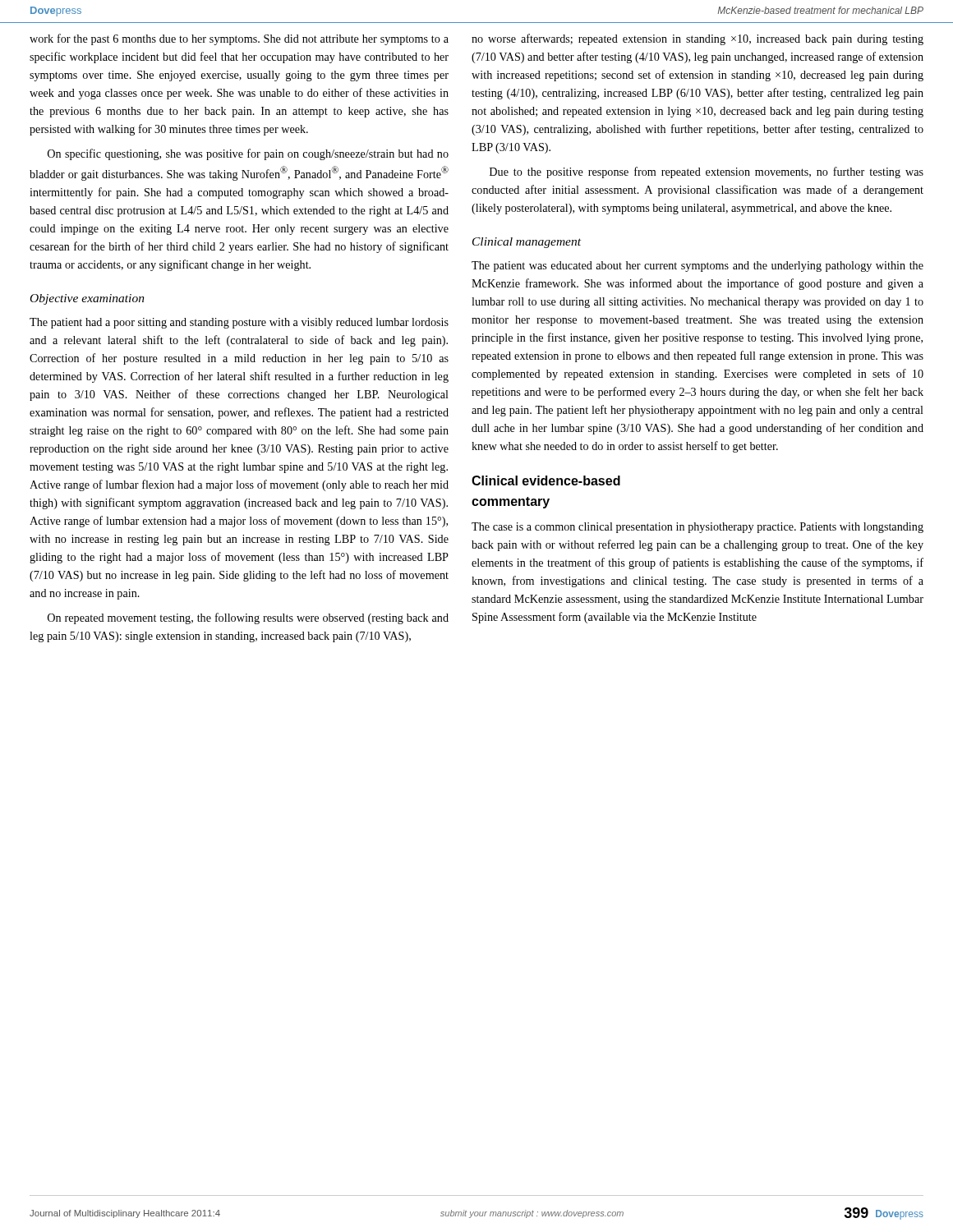Click on the section header that says "Clinical evidence-basedcommentary"

tap(546, 480)
